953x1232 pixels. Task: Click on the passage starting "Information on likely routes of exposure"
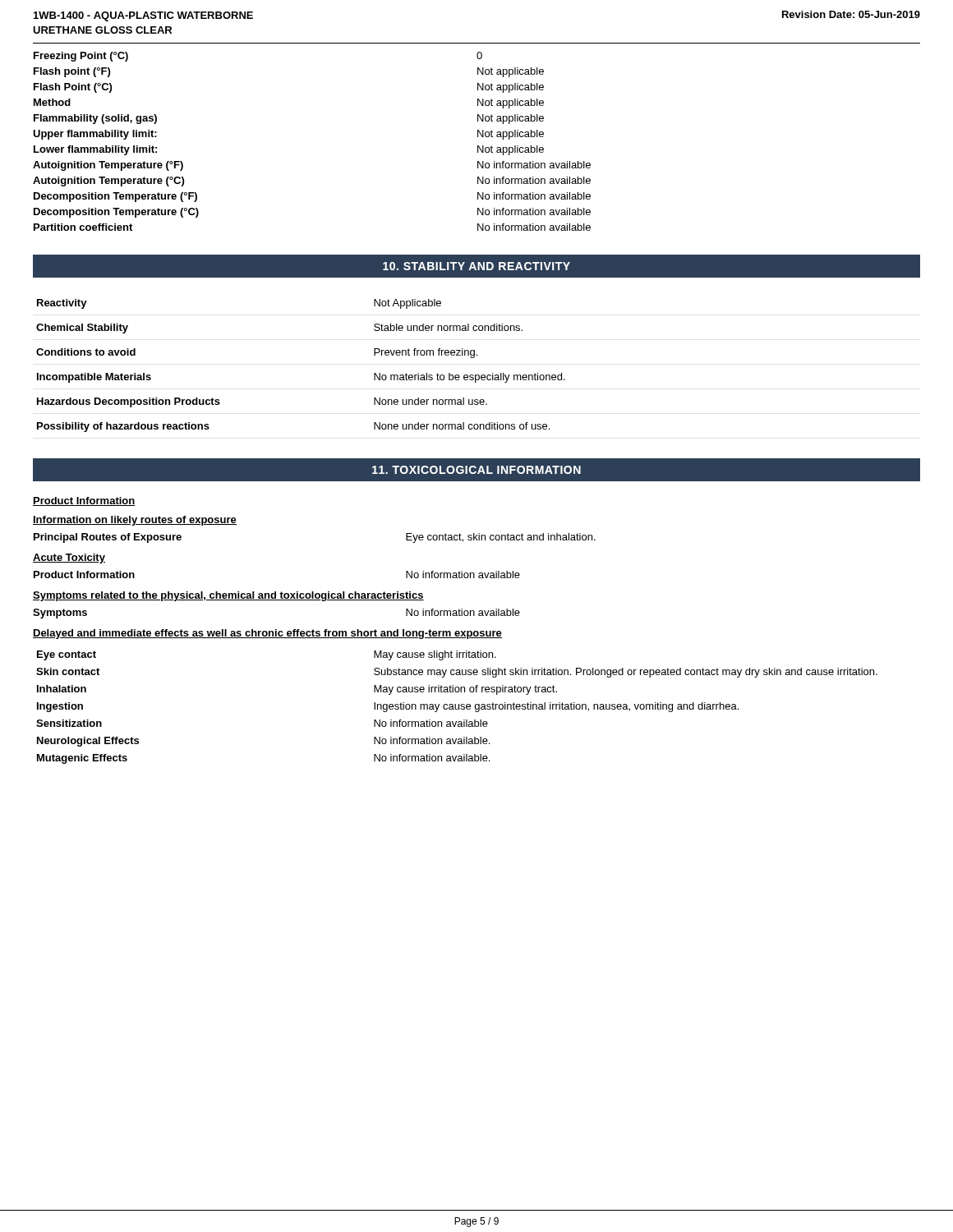click(135, 520)
